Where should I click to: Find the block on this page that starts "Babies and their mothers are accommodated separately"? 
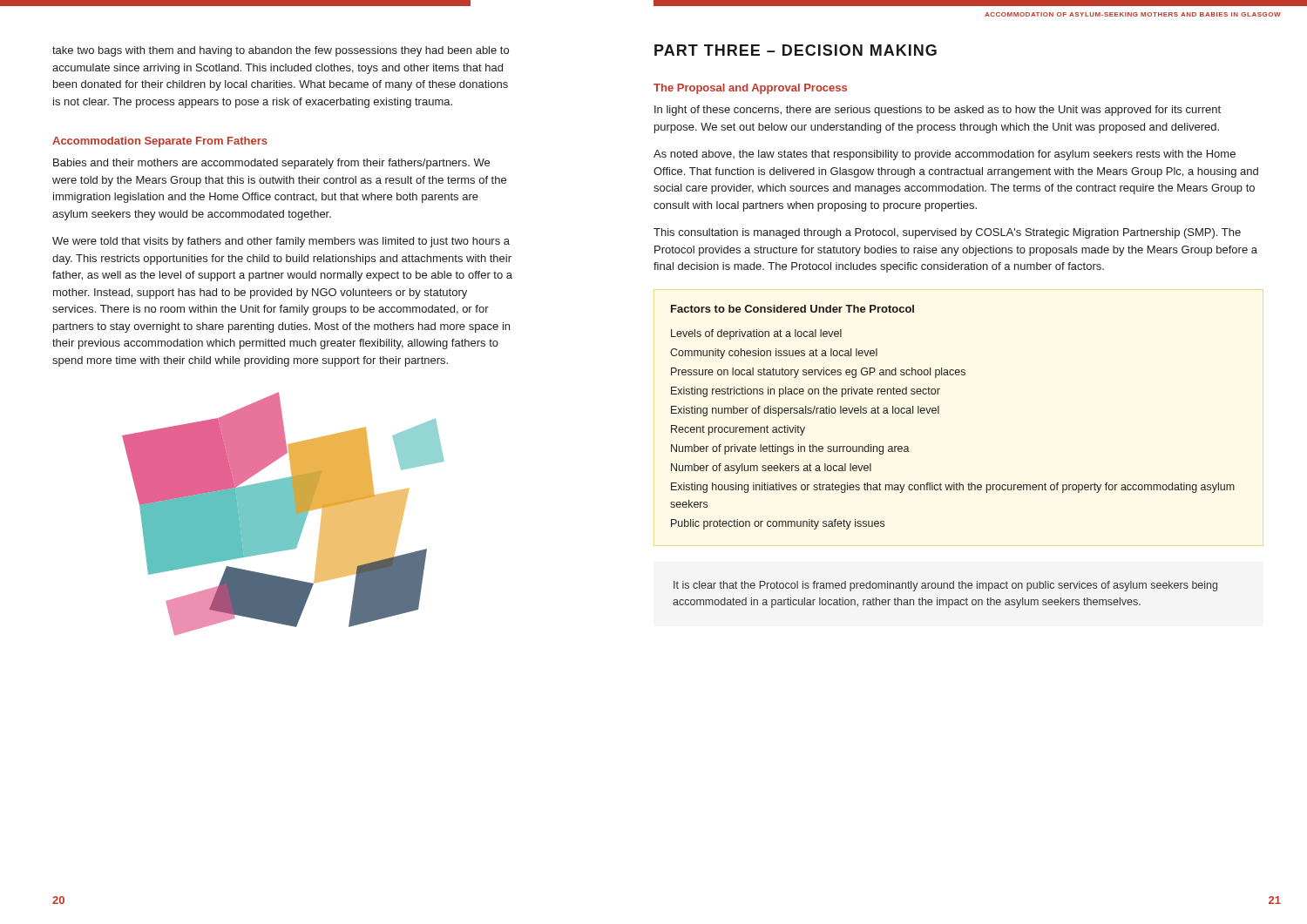tap(283, 261)
